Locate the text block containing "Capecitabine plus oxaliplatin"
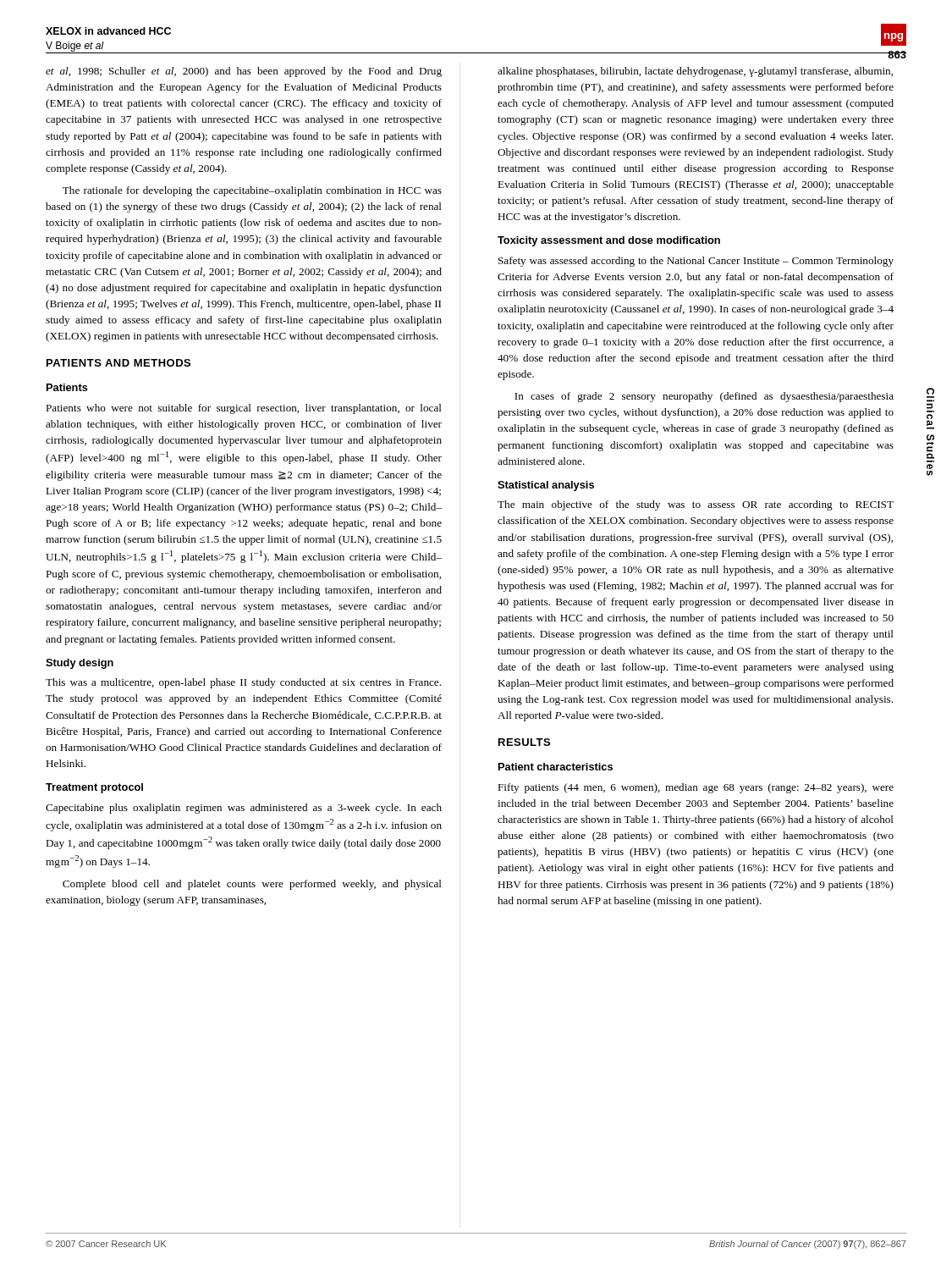The width and height of the screenshot is (952, 1270). point(244,854)
